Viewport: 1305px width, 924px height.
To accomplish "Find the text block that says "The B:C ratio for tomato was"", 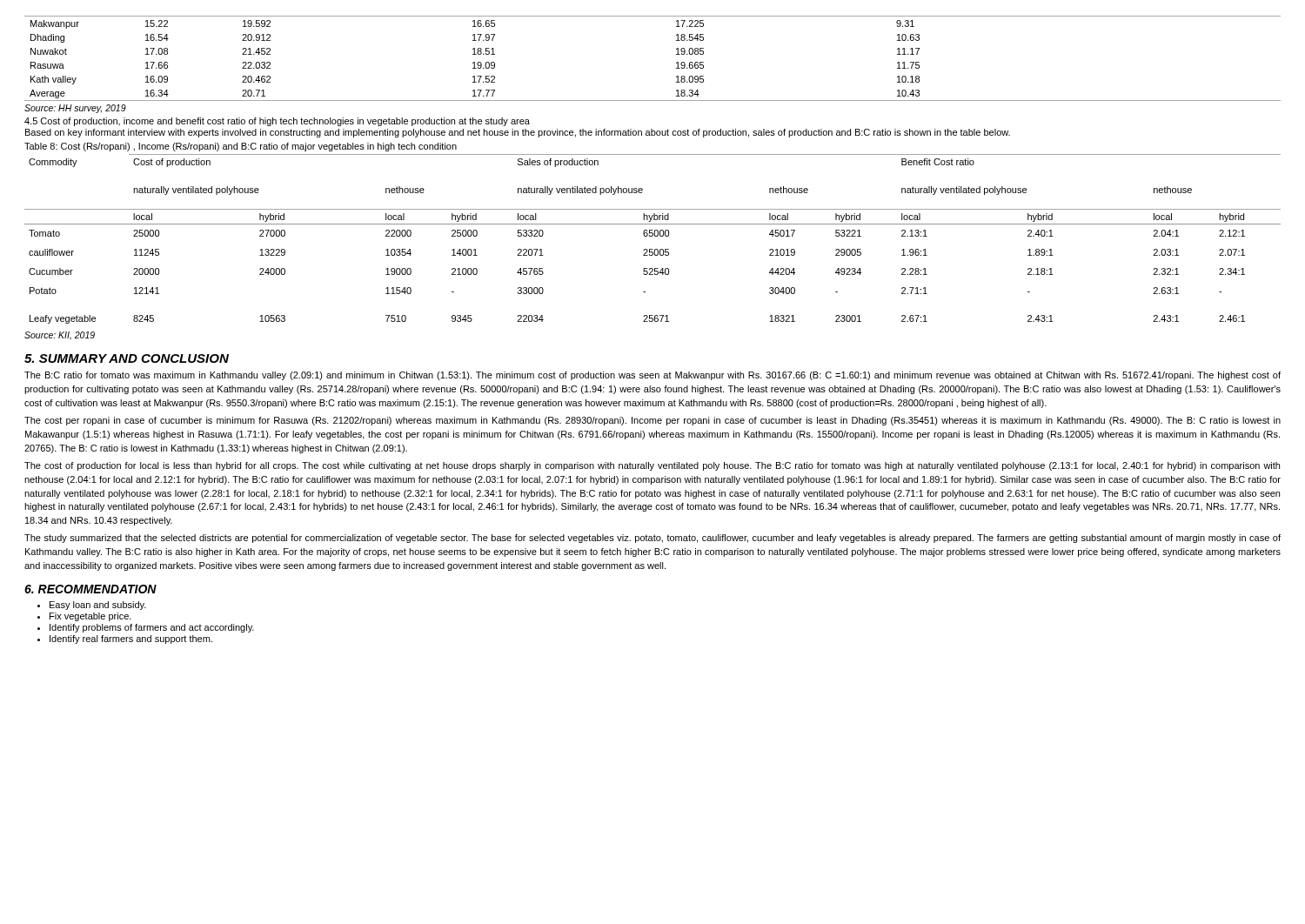I will coord(652,389).
